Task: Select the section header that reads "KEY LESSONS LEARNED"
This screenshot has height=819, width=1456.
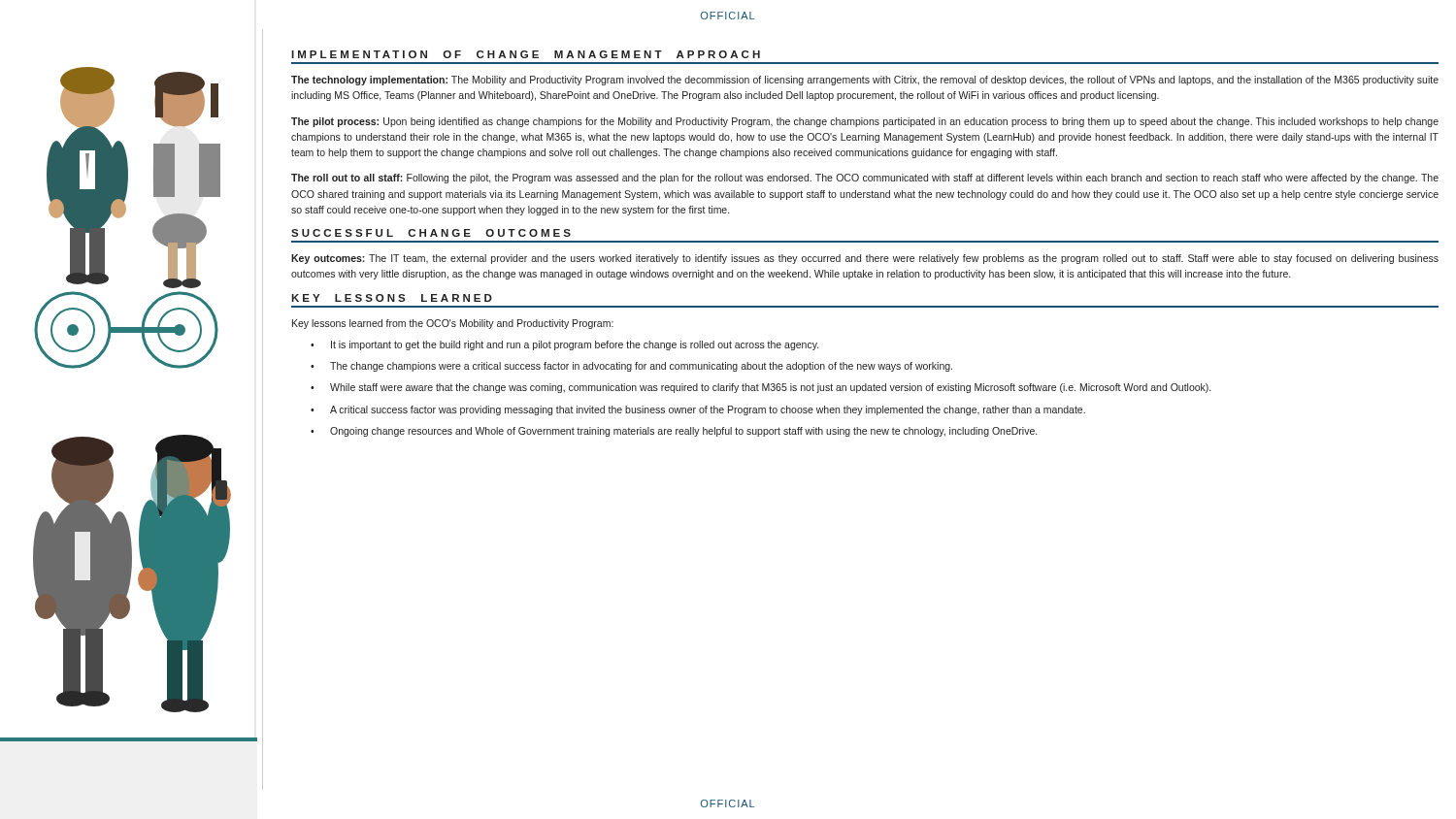Action: [865, 300]
